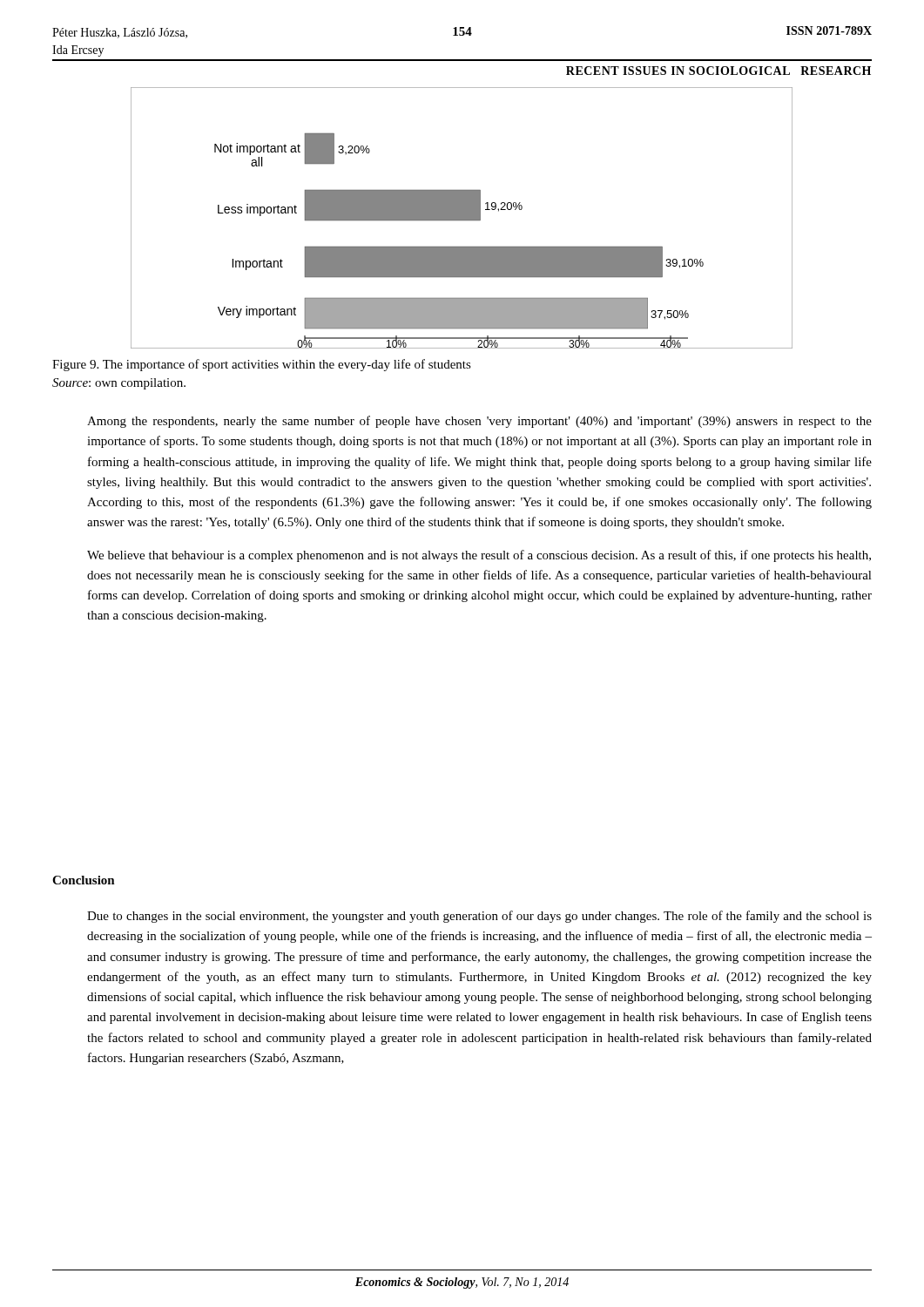Select the bar chart
924x1307 pixels.
click(x=488, y=220)
